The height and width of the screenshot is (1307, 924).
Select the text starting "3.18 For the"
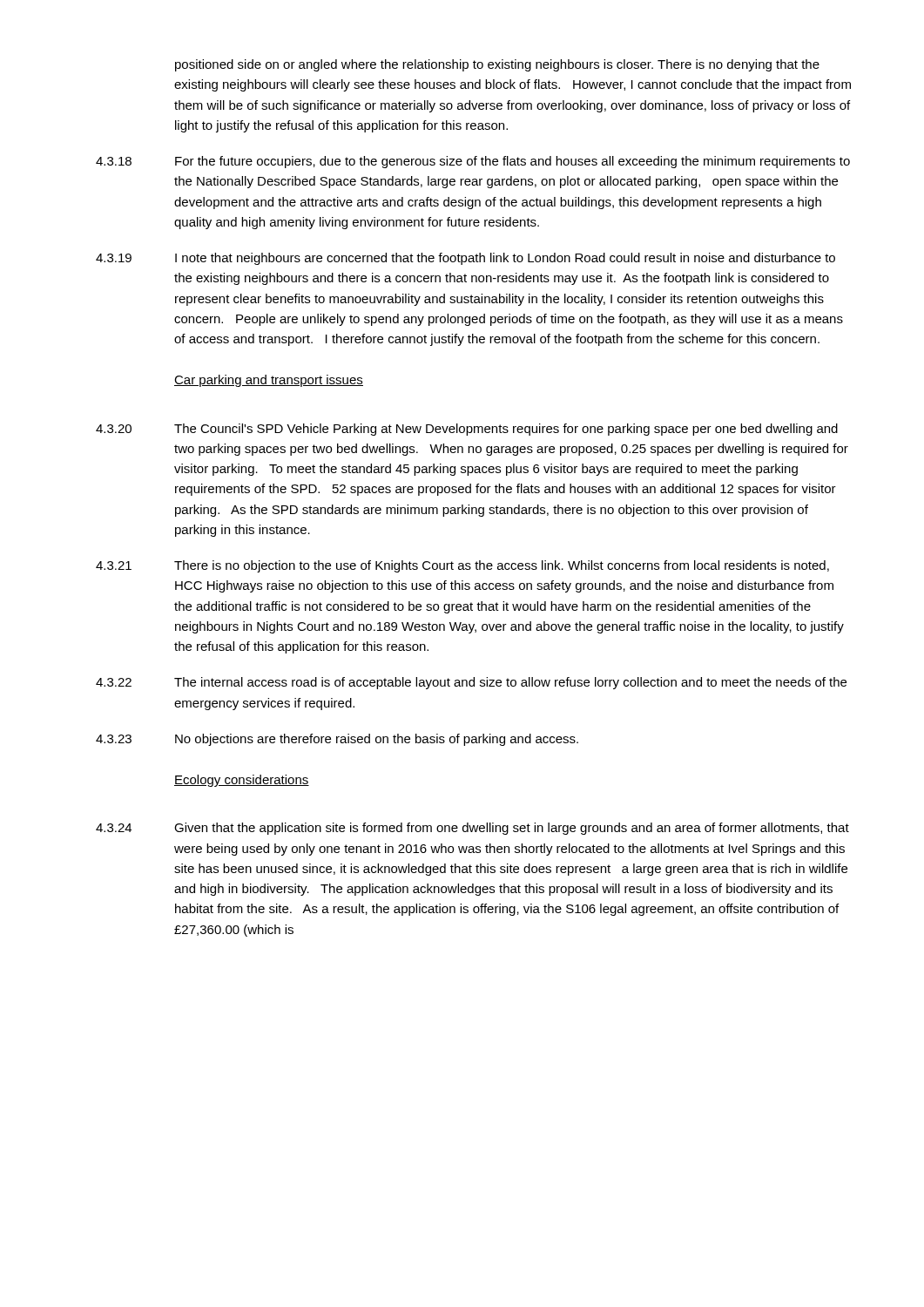point(475,191)
